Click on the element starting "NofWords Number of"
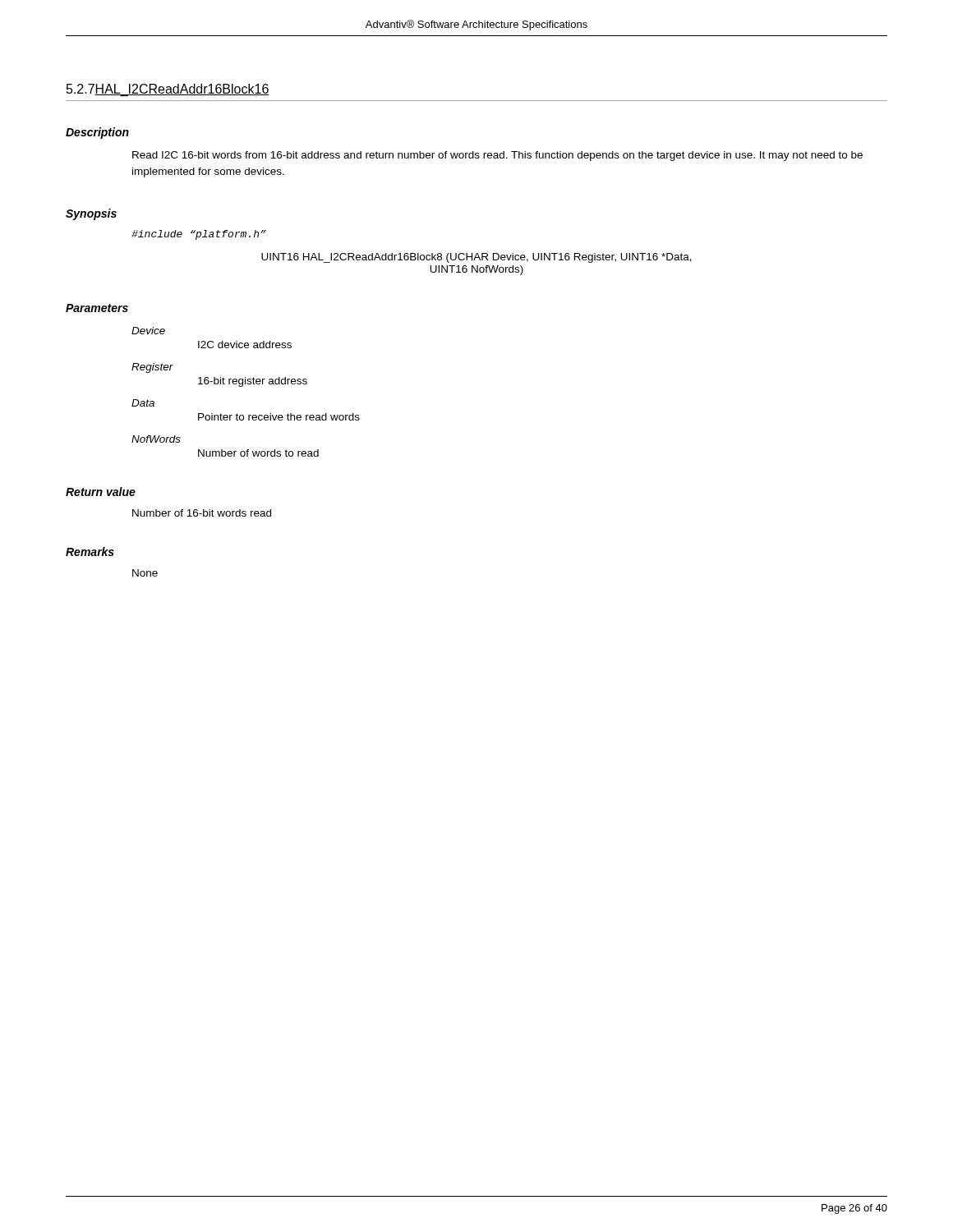The image size is (953, 1232). pos(156,439)
